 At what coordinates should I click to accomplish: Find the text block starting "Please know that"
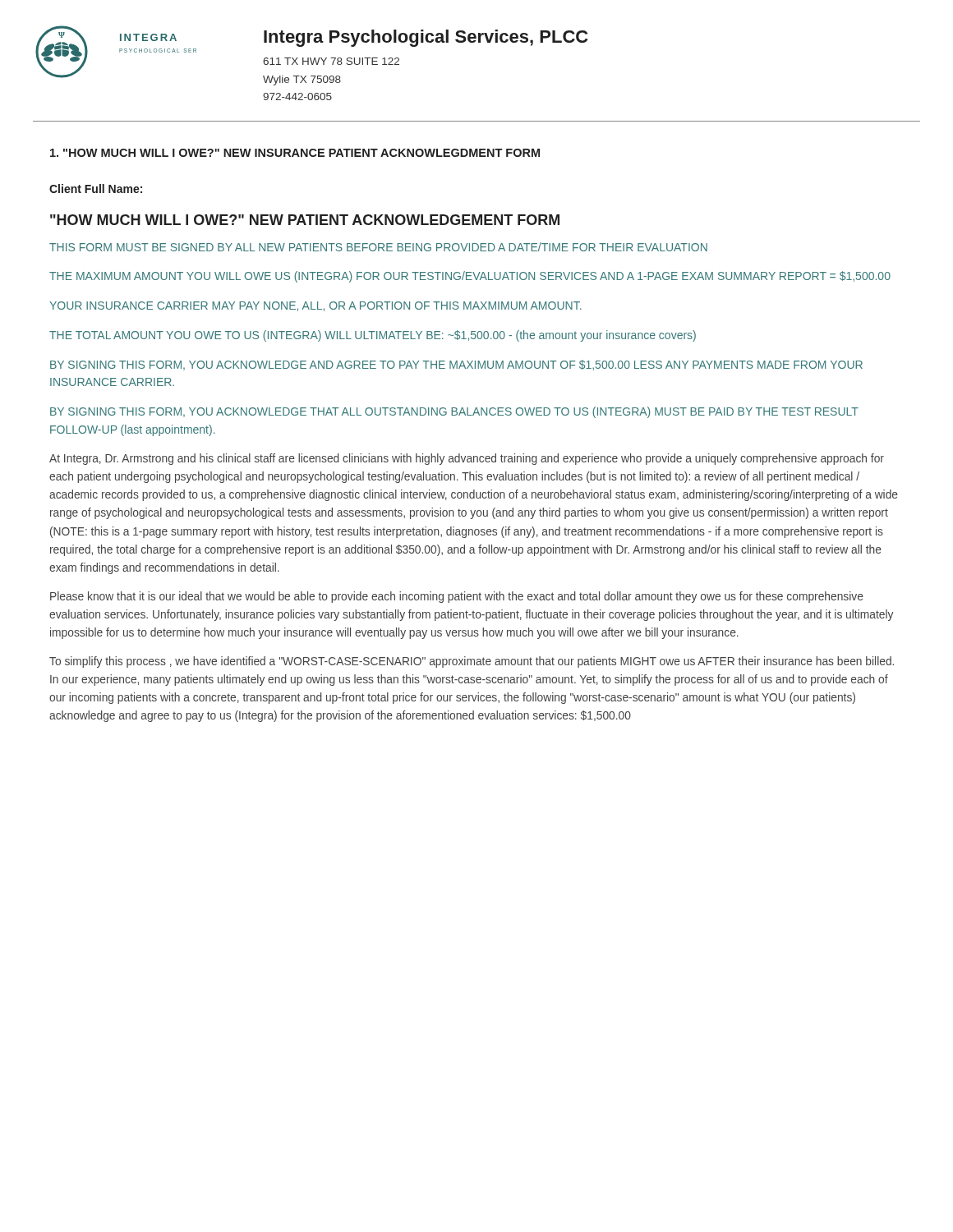click(471, 615)
